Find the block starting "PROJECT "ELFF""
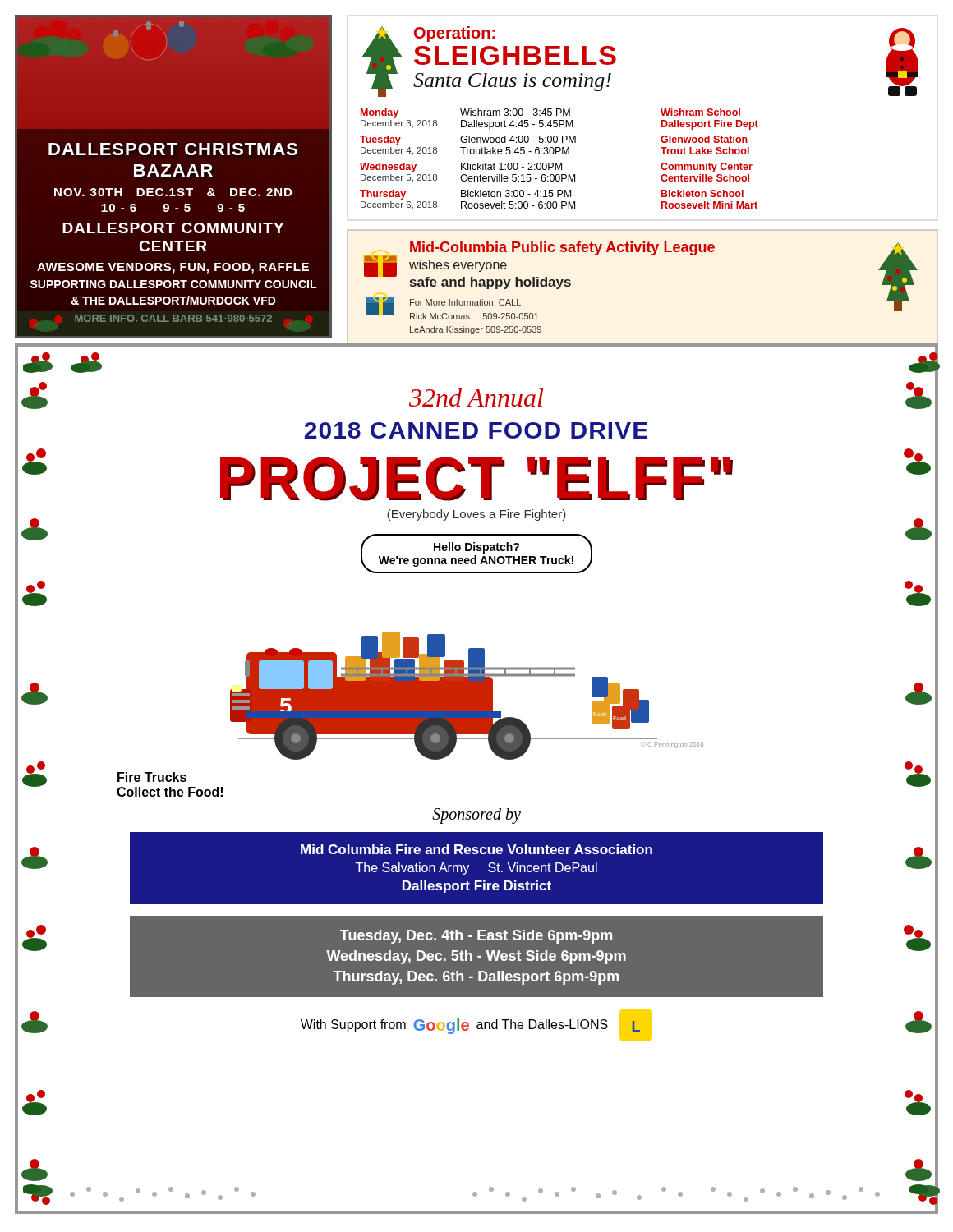 (476, 478)
